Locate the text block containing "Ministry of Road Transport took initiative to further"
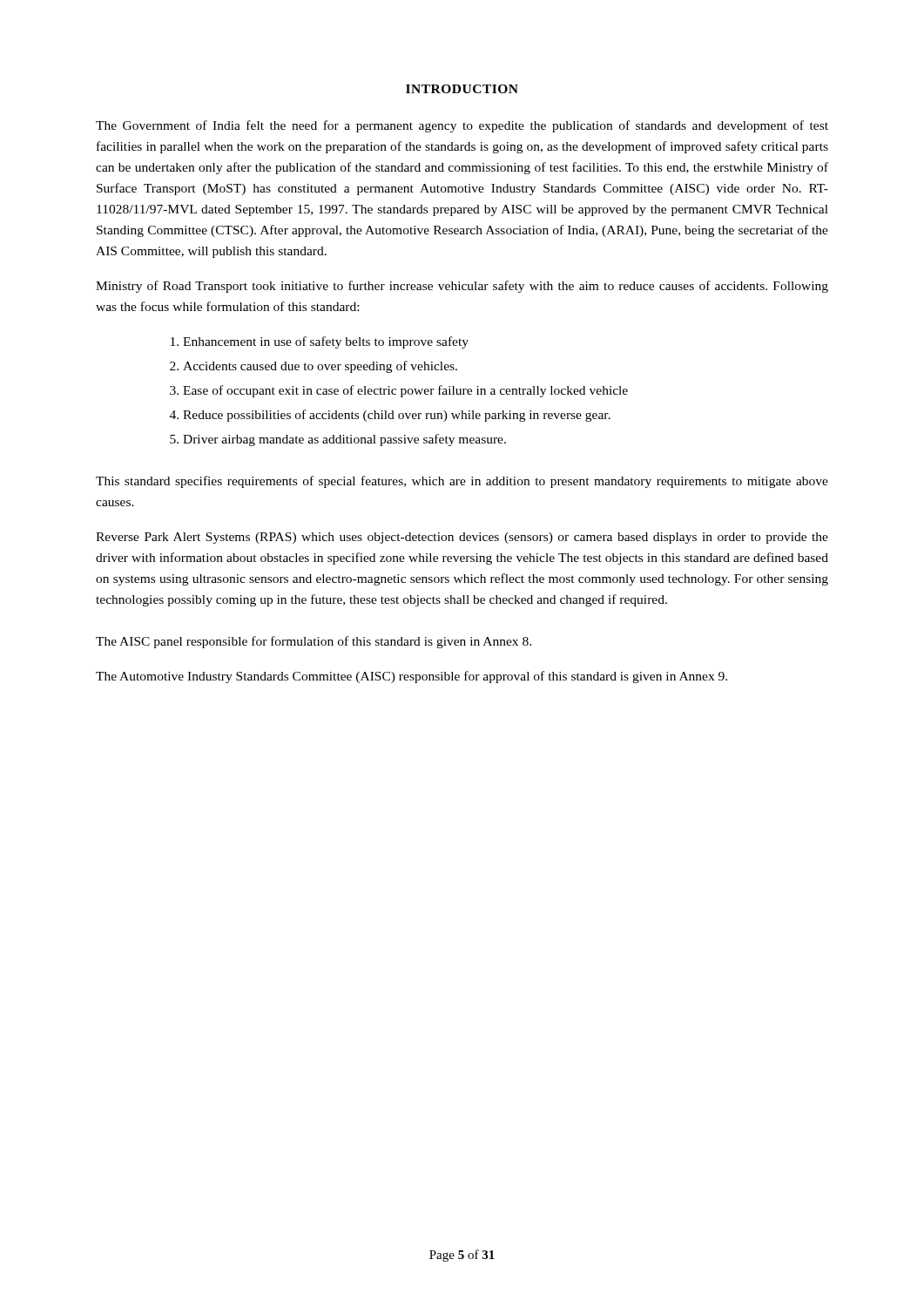The image size is (924, 1307). [462, 296]
